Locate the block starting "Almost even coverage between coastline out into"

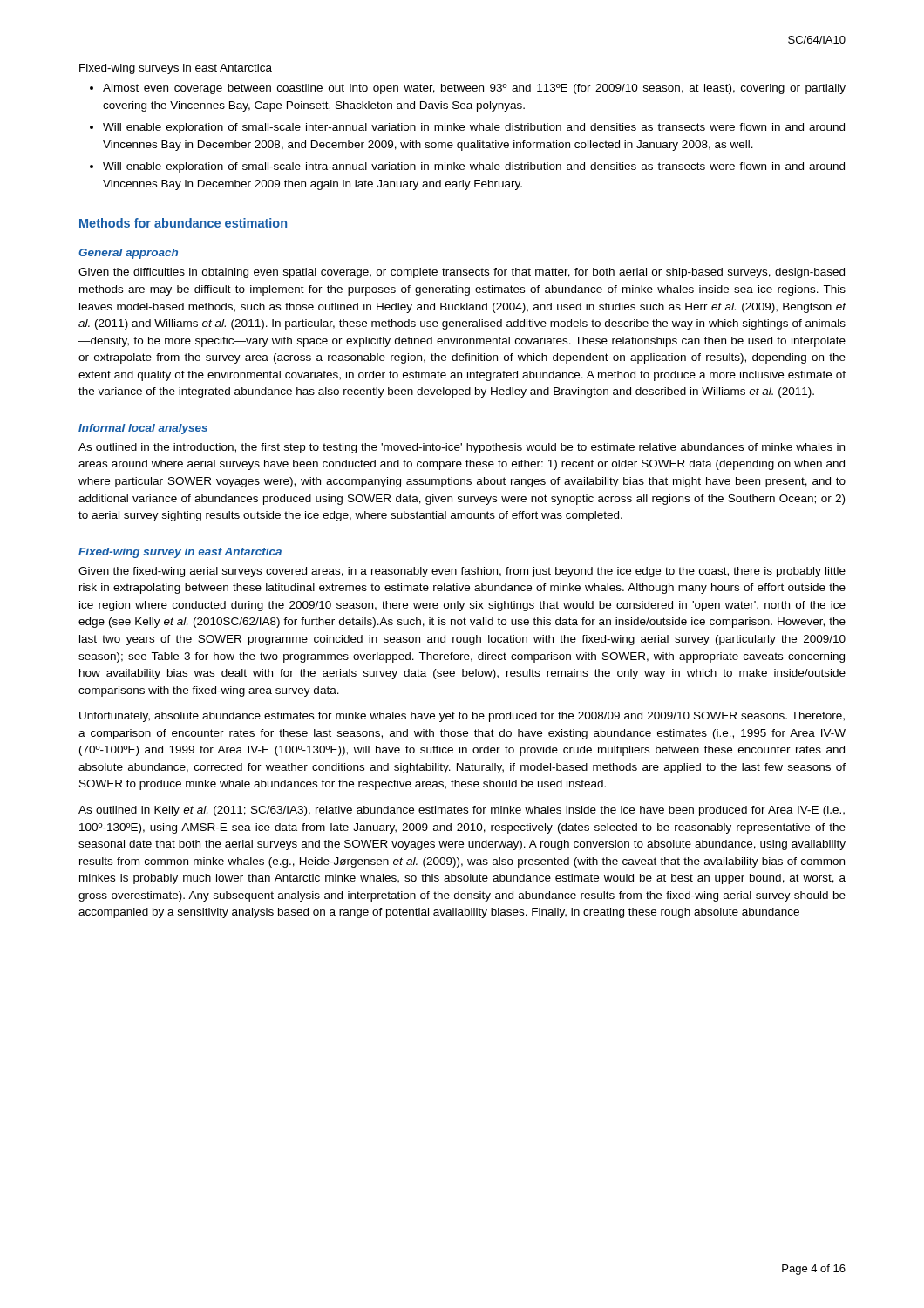(474, 96)
